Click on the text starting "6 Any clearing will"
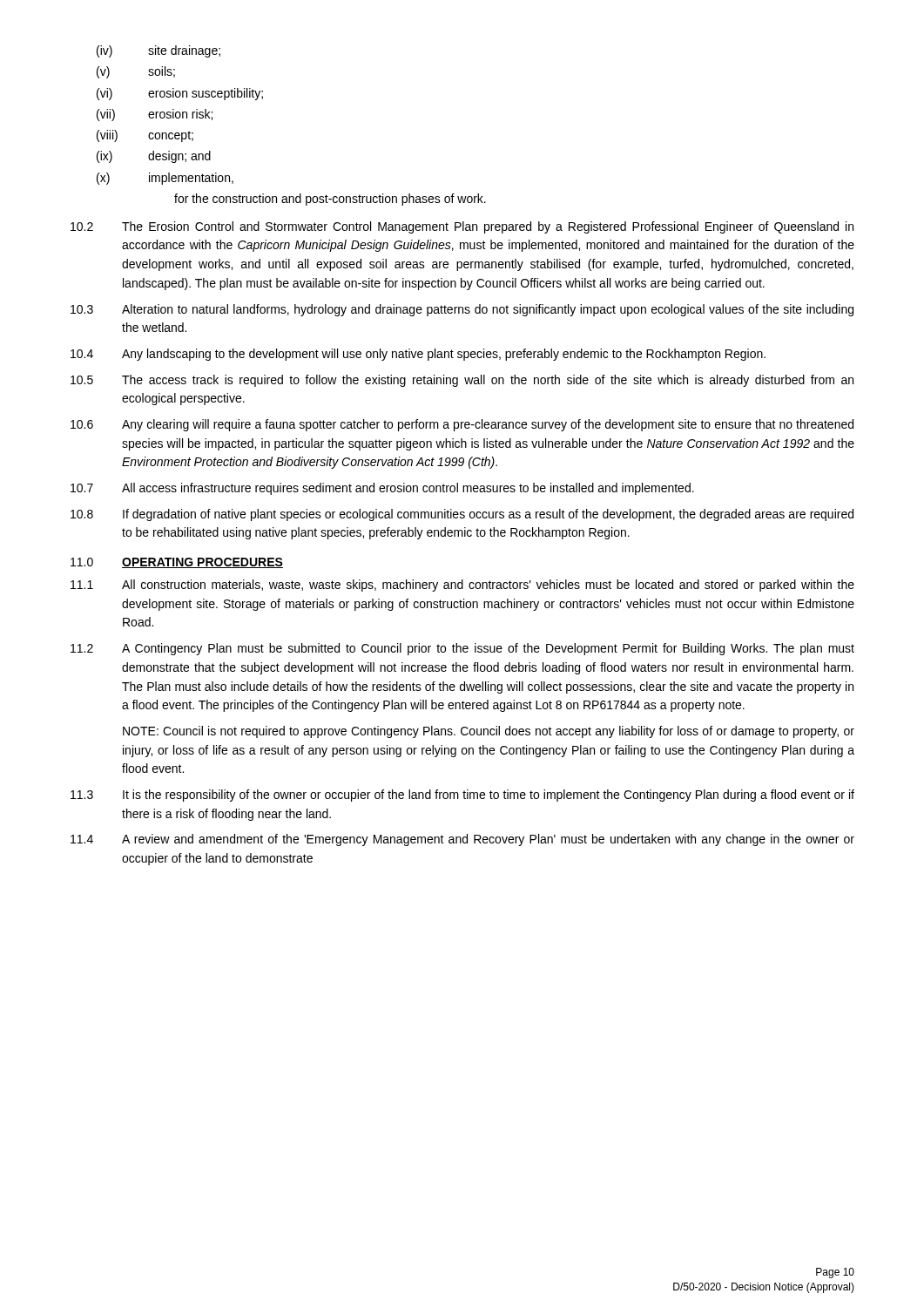The image size is (924, 1307). [462, 444]
